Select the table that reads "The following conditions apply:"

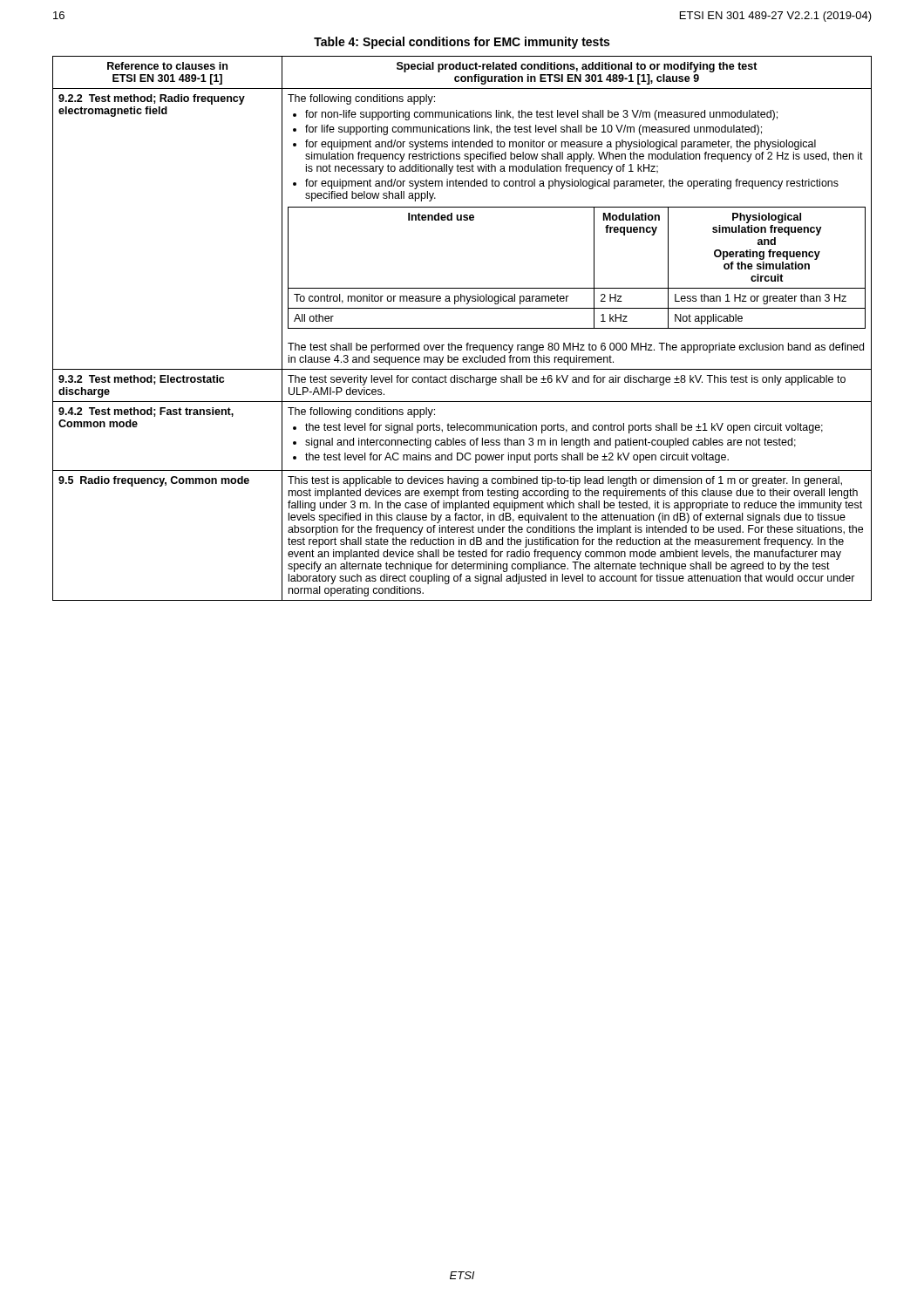(462, 328)
